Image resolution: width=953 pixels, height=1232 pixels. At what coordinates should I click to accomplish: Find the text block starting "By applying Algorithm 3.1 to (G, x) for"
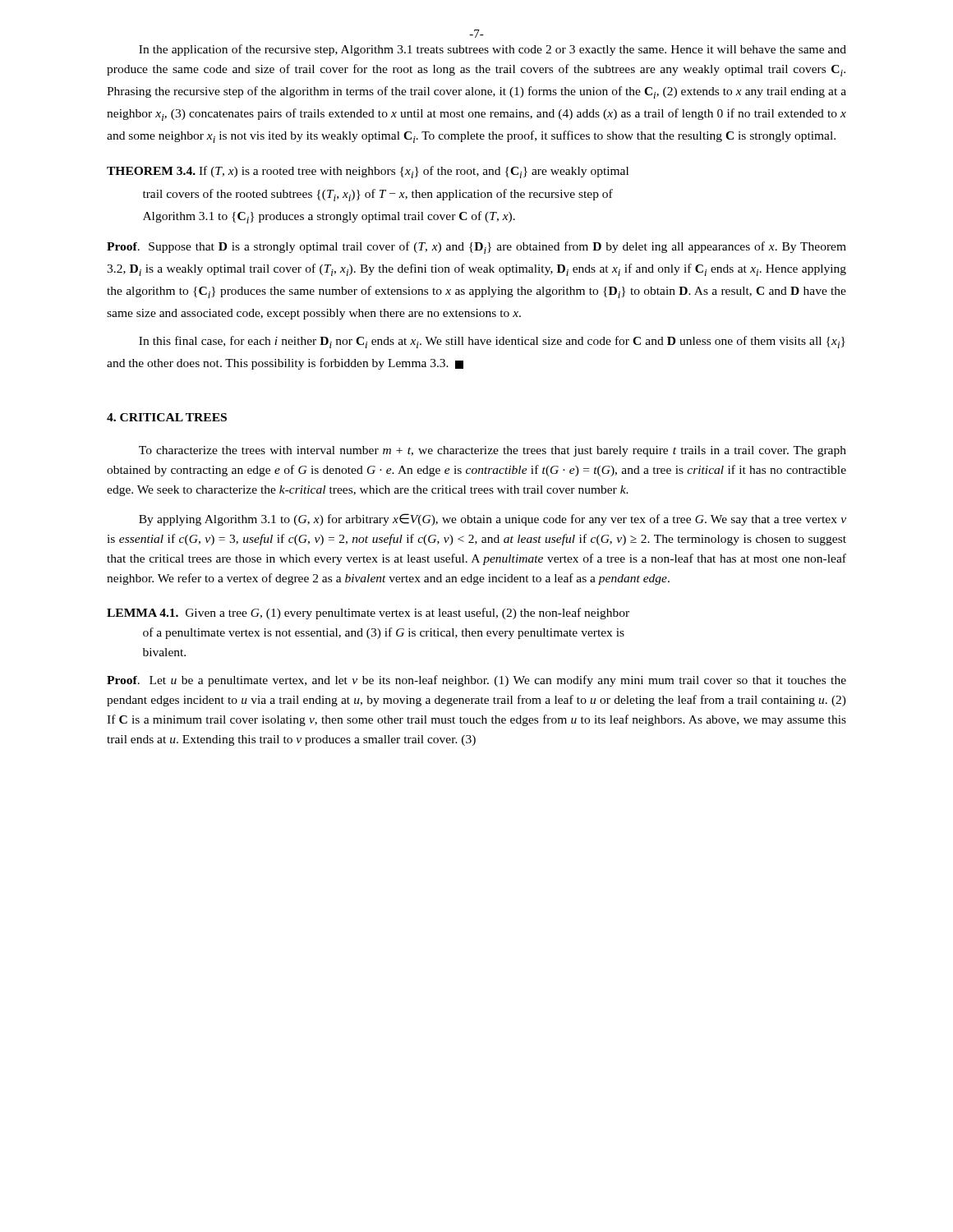(476, 549)
